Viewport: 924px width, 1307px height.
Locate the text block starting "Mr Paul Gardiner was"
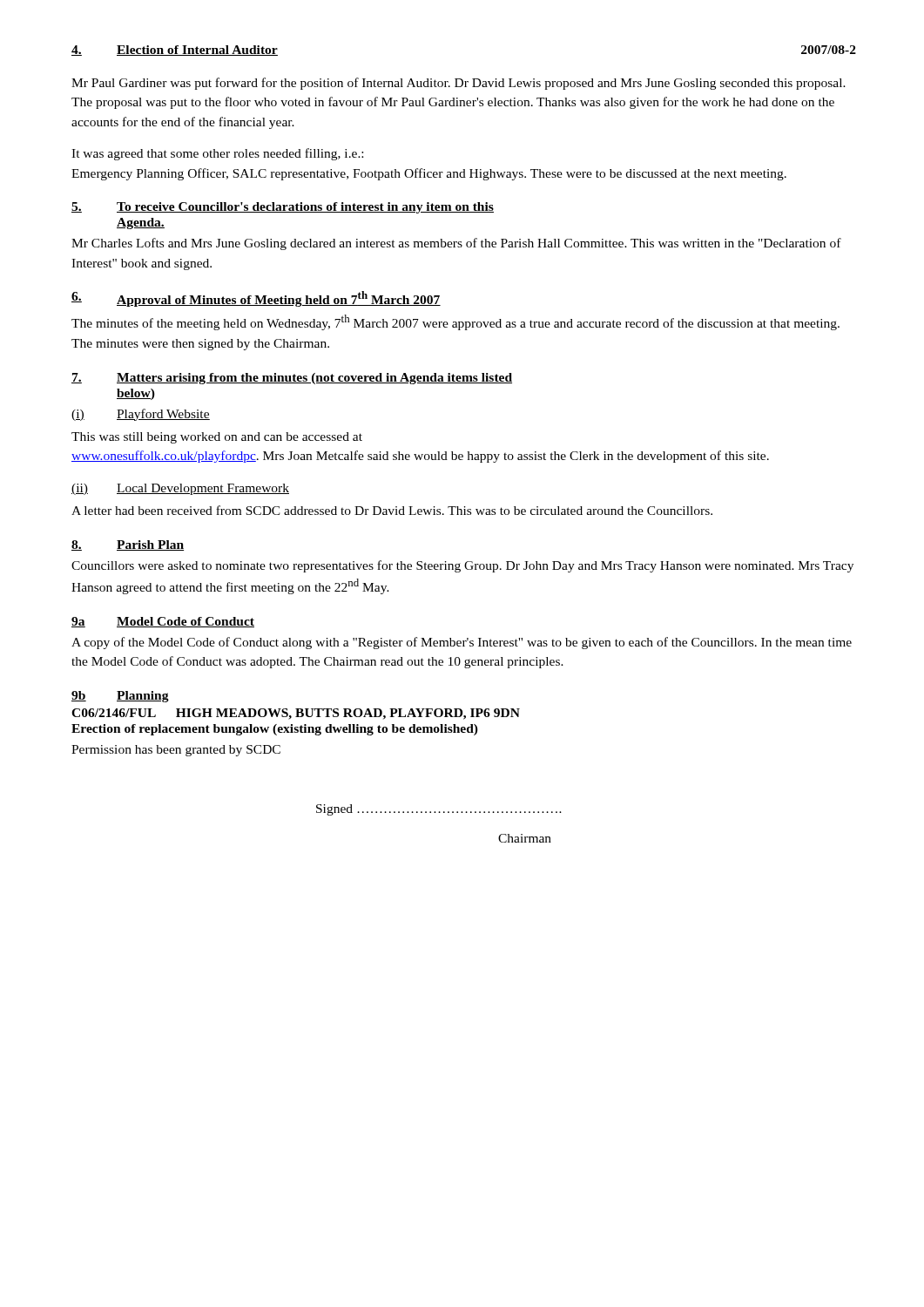pyautogui.click(x=459, y=102)
